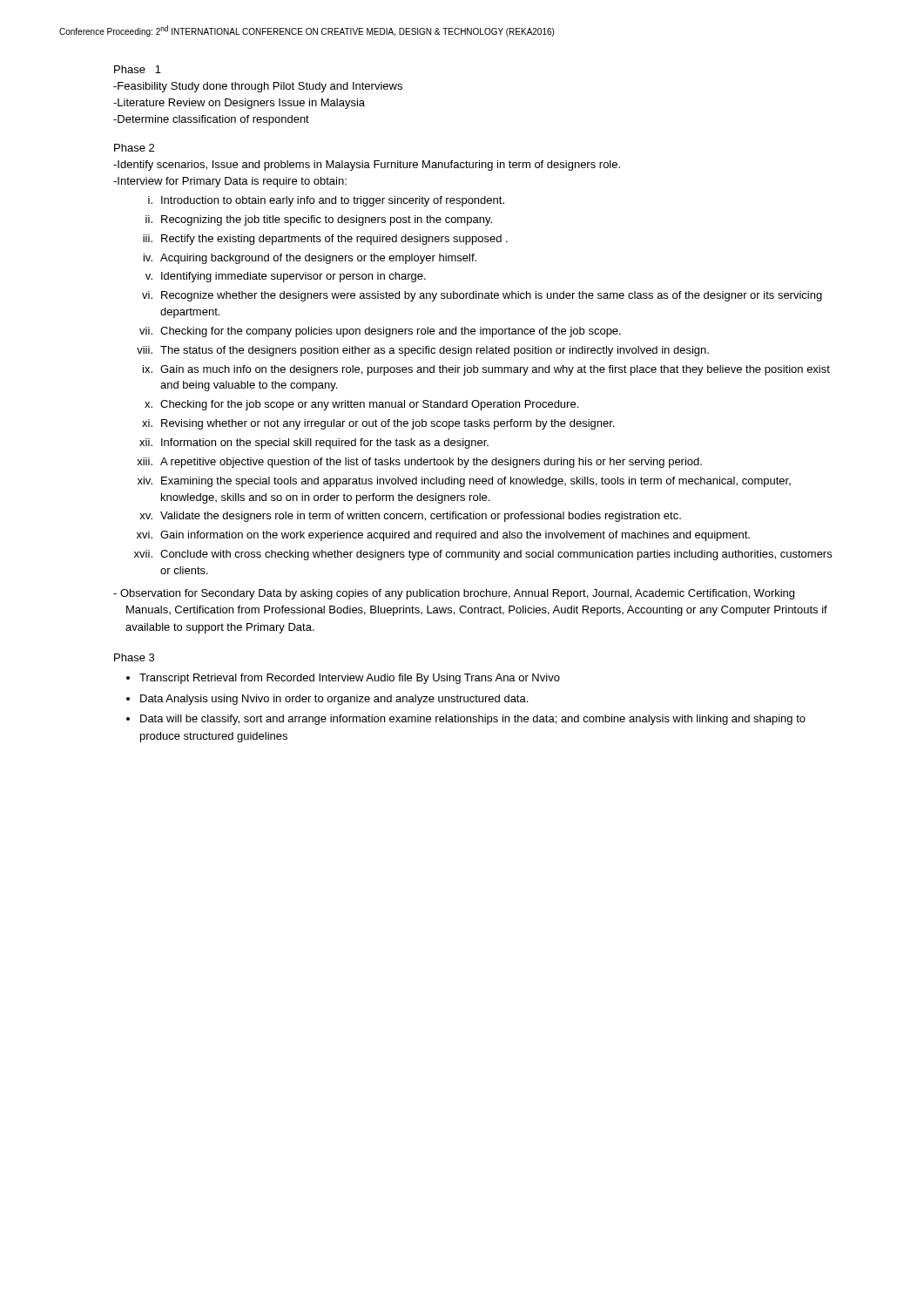Find the list item containing "vii.Checking for the company policies"
Image resolution: width=924 pixels, height=1307 pixels.
(x=475, y=331)
